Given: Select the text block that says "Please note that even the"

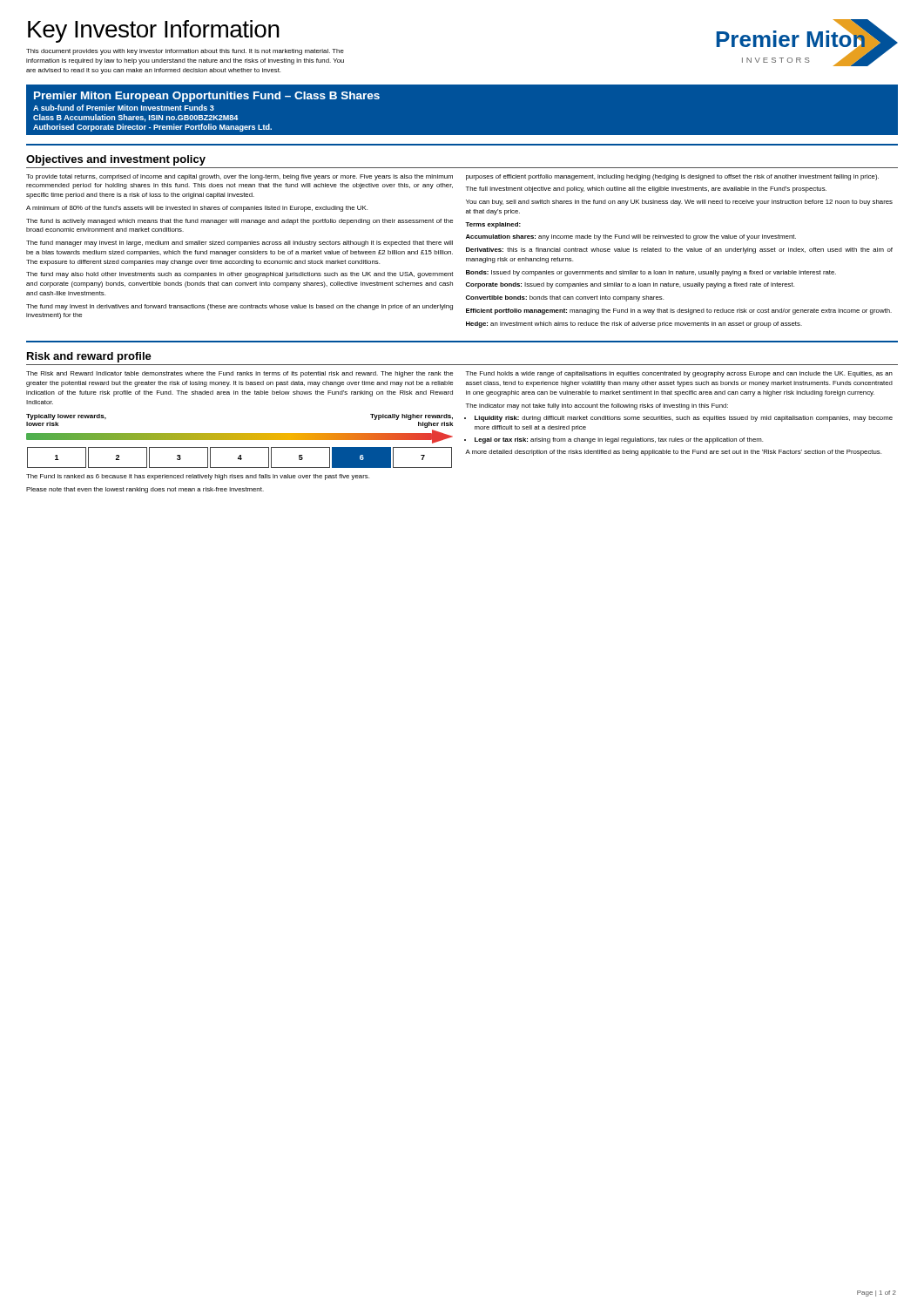Looking at the screenshot, I should tap(145, 489).
